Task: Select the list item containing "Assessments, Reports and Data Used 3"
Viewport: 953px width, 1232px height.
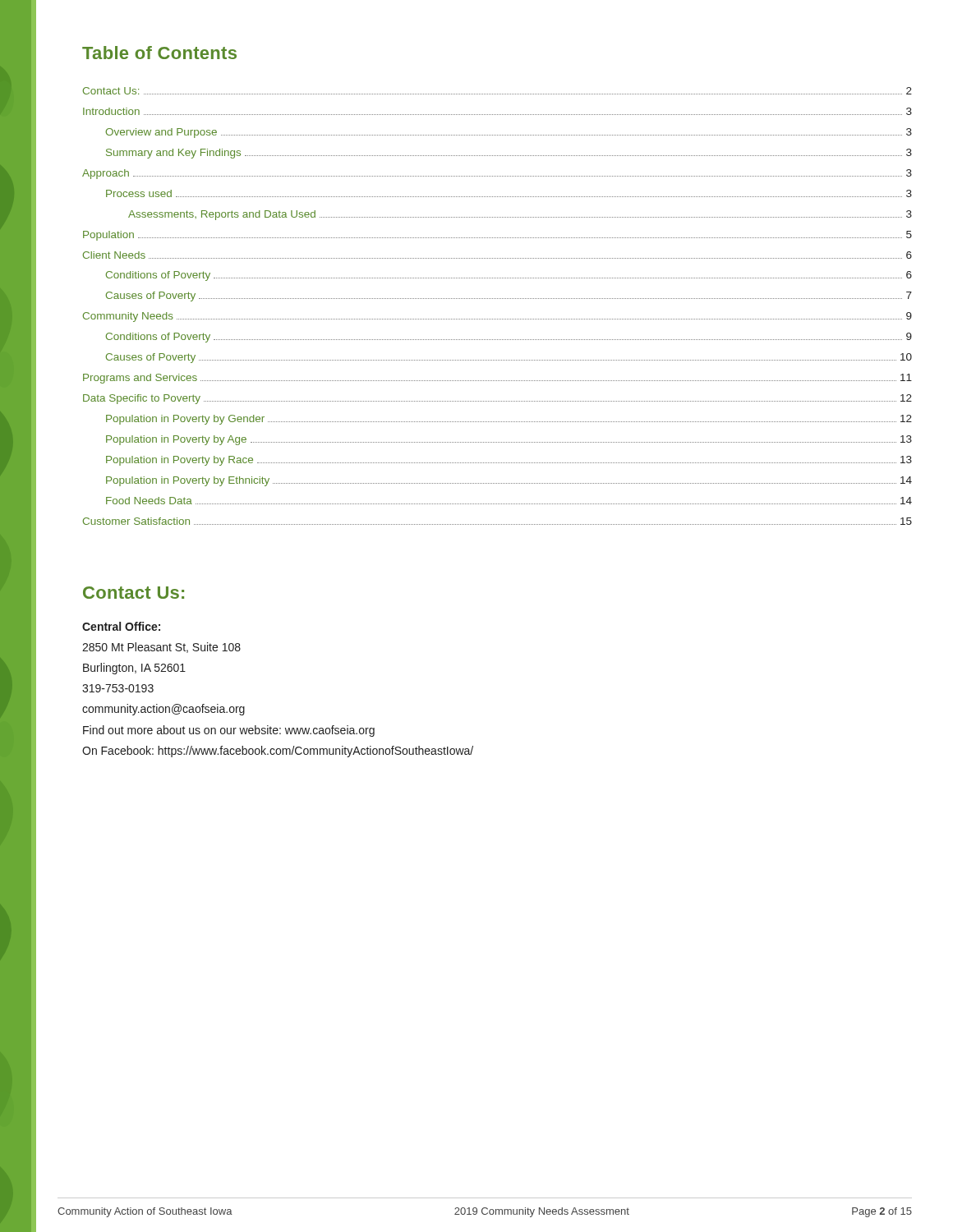Action: coord(520,214)
